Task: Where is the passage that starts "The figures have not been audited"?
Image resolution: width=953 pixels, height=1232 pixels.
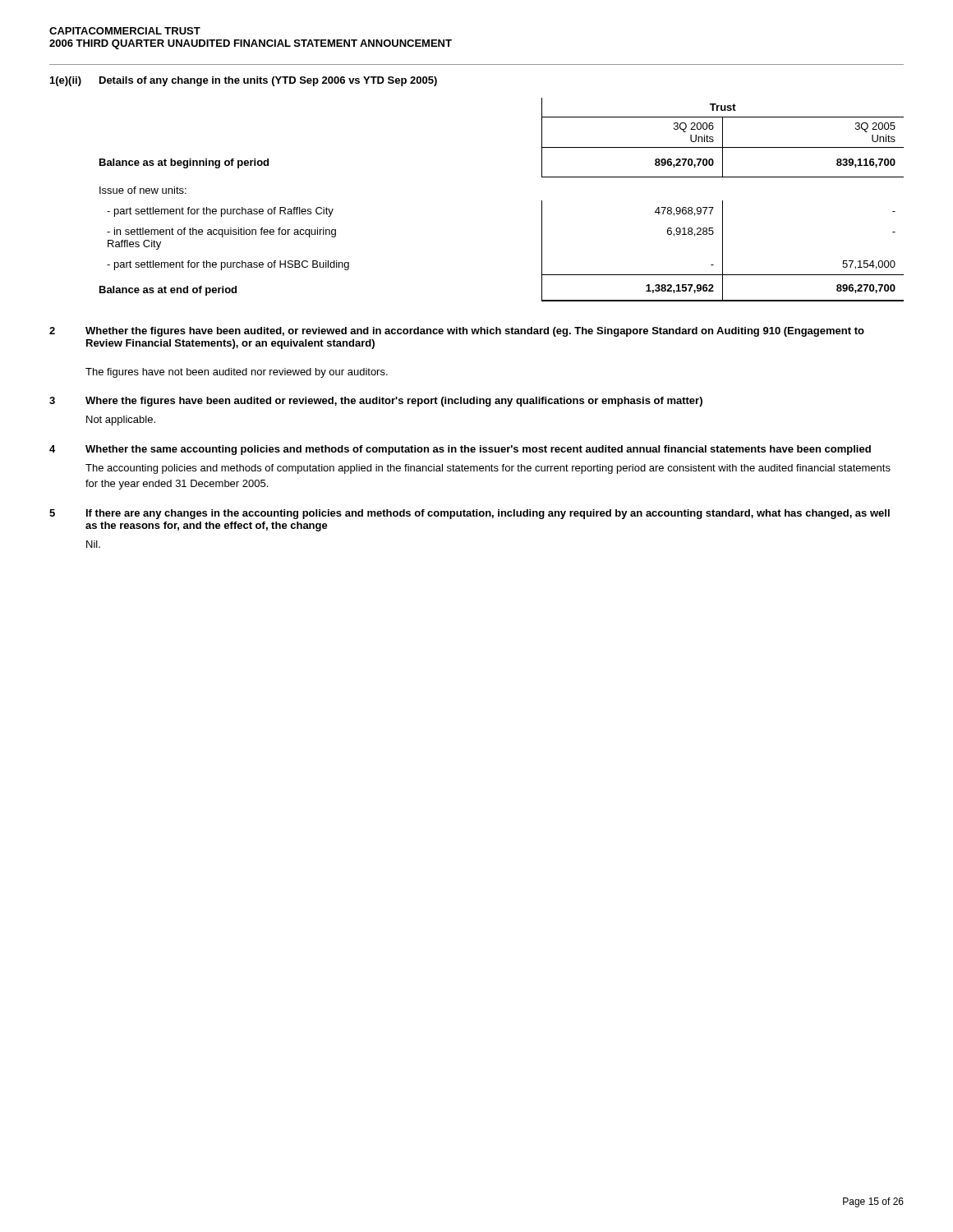Action: coord(237,371)
